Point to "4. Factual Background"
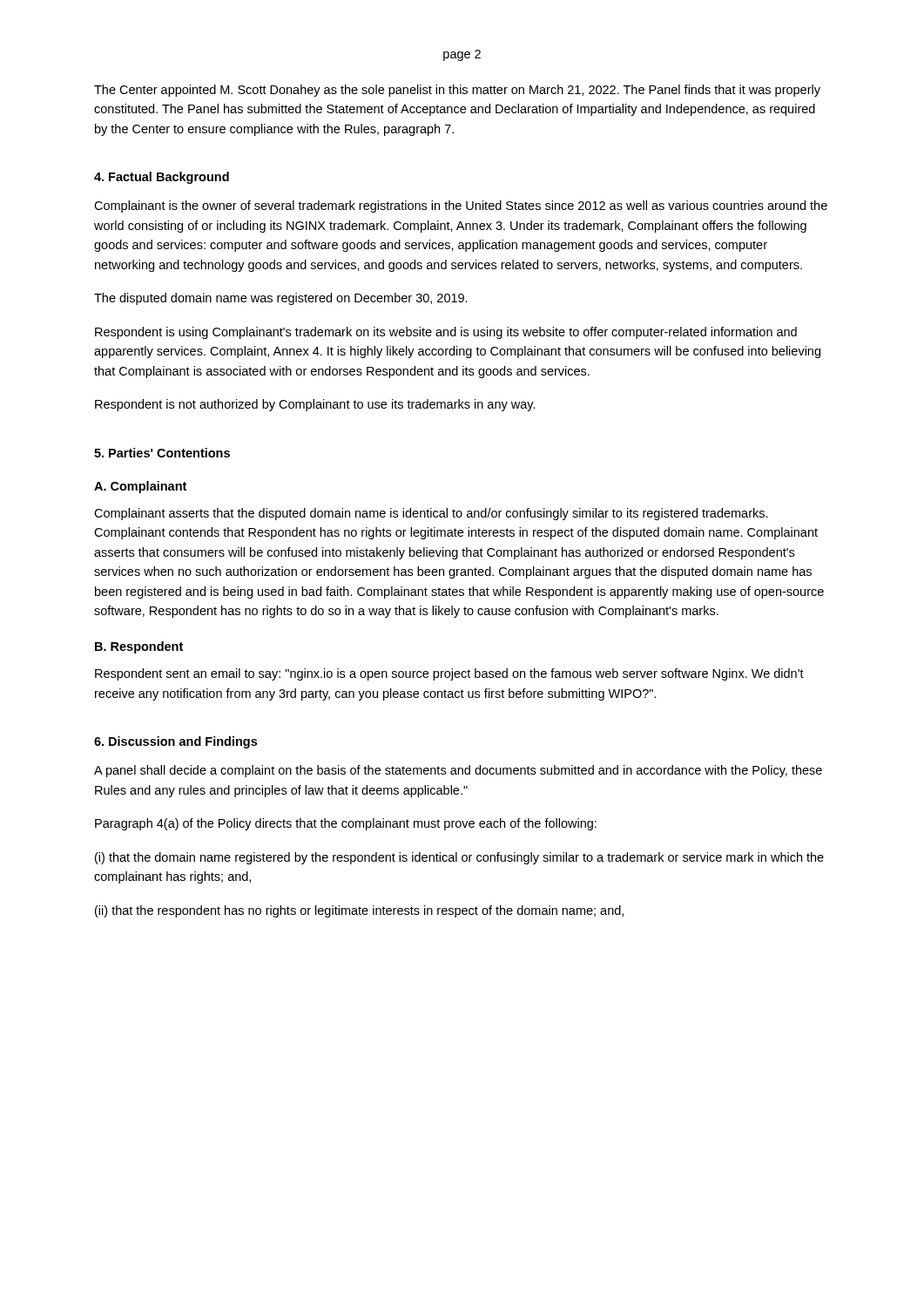Screen dimensions: 1307x924 162,177
